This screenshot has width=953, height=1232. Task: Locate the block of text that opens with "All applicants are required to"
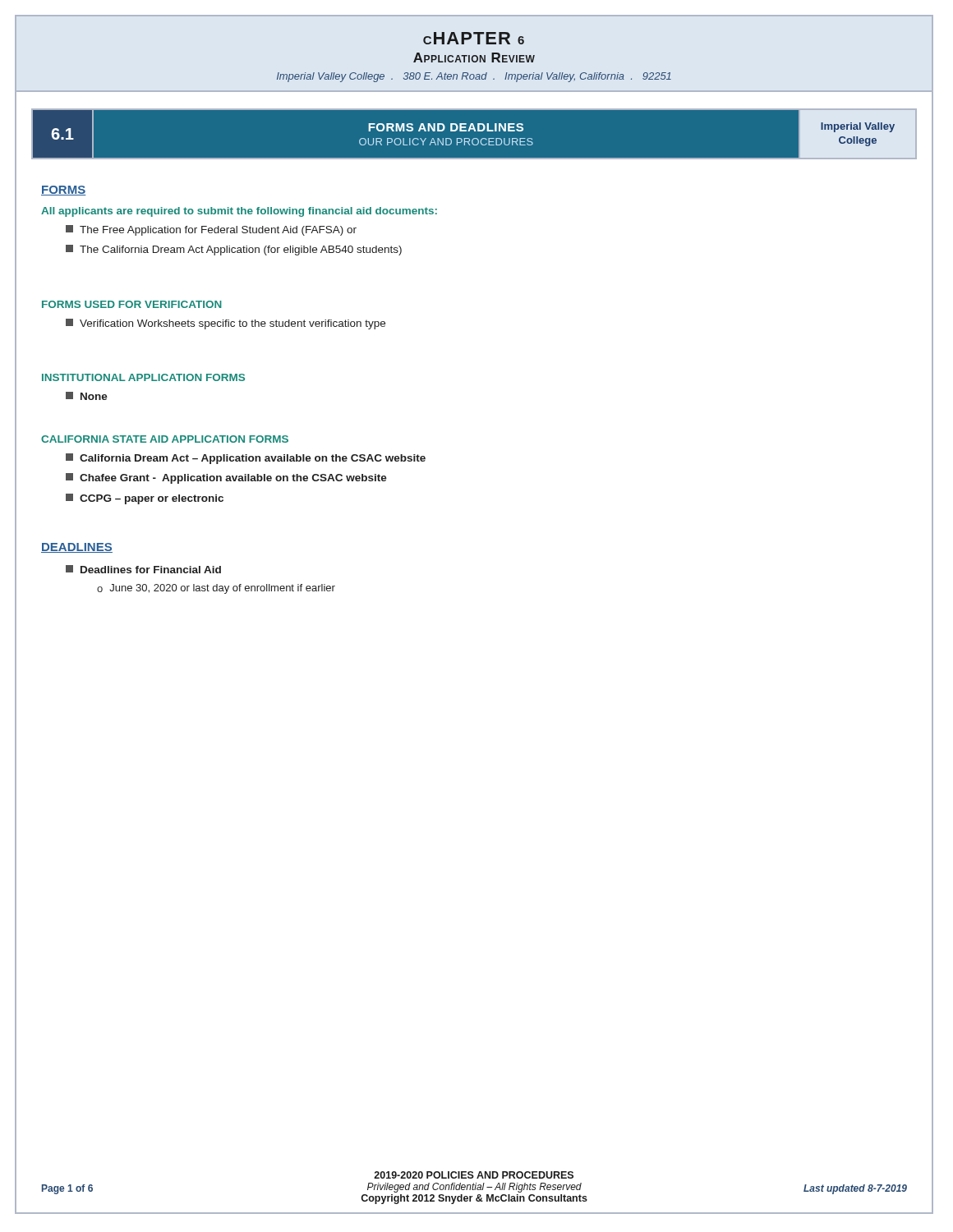[239, 211]
